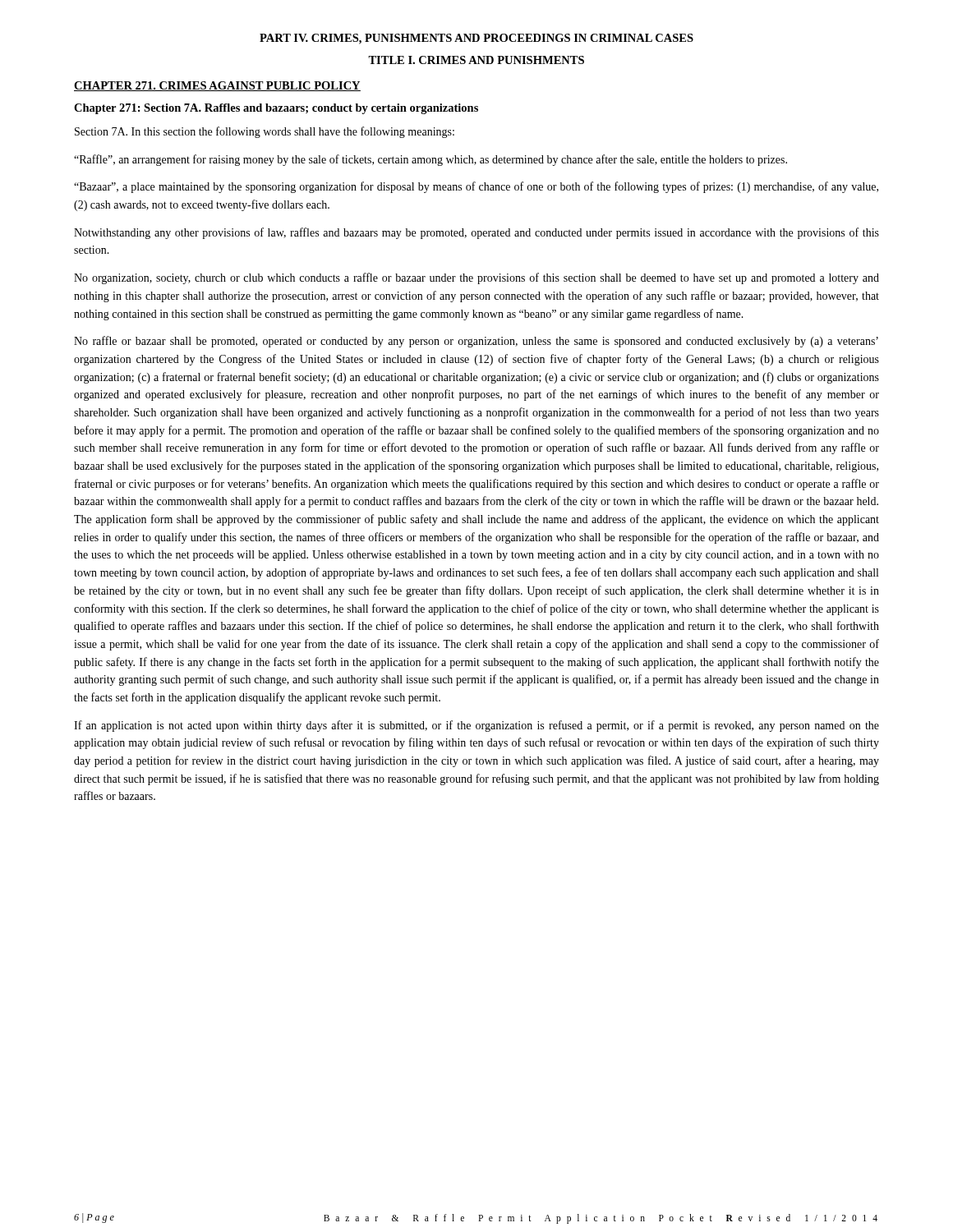
Task: Locate the passage starting "Notwithstanding any other provisions of"
Action: [476, 242]
